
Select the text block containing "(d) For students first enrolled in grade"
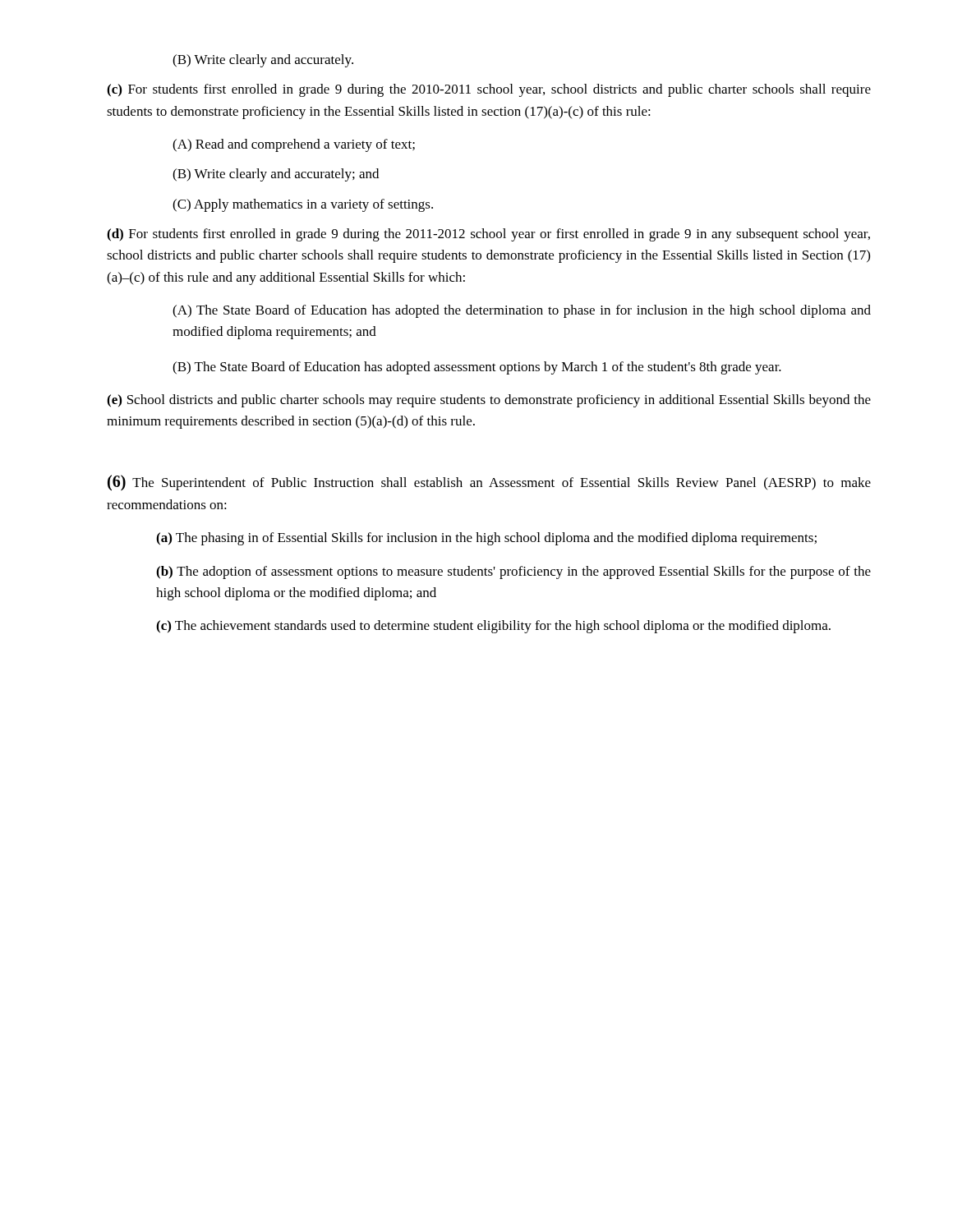click(x=489, y=255)
